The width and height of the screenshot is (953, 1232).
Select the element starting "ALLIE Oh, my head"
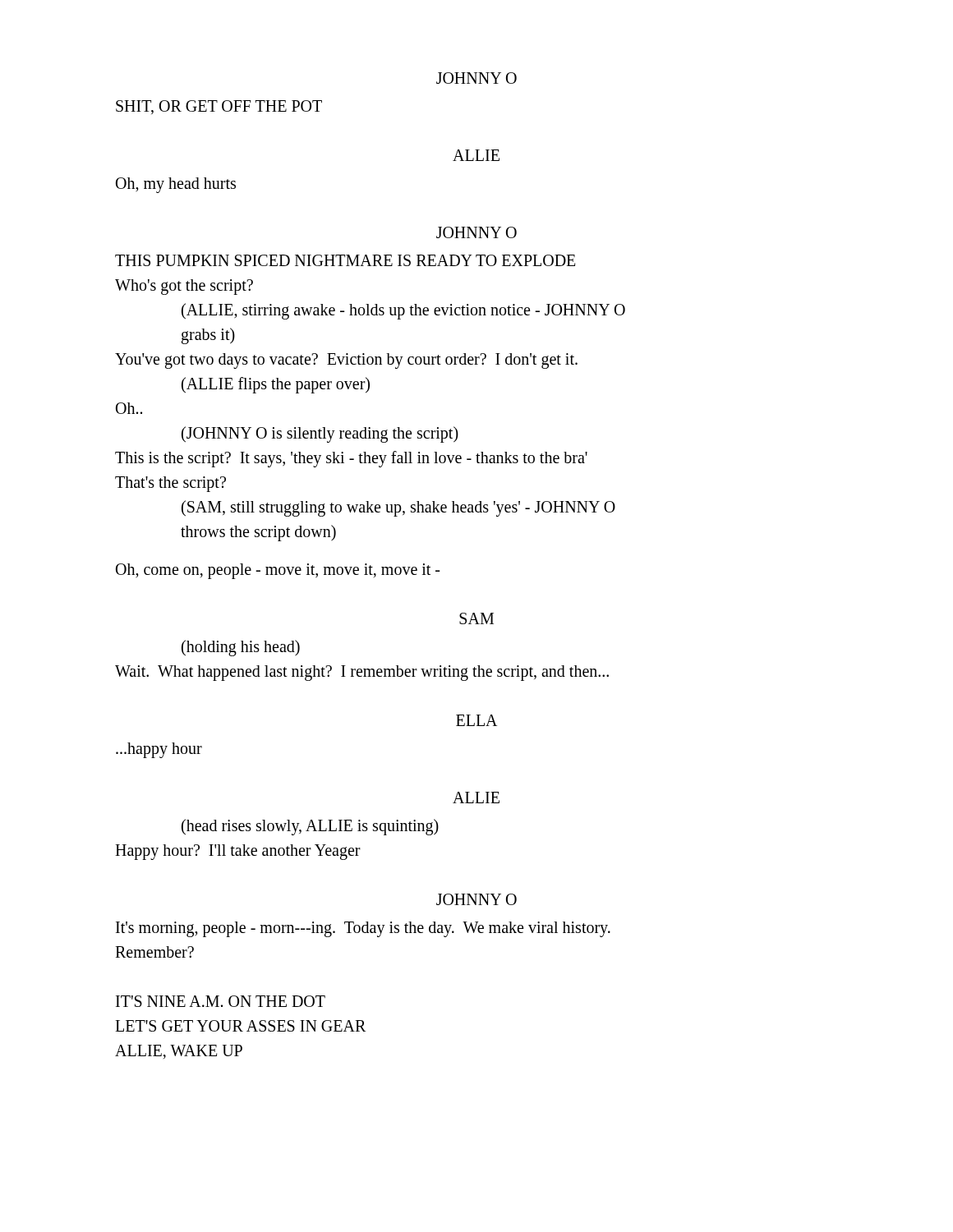pyautogui.click(x=476, y=169)
